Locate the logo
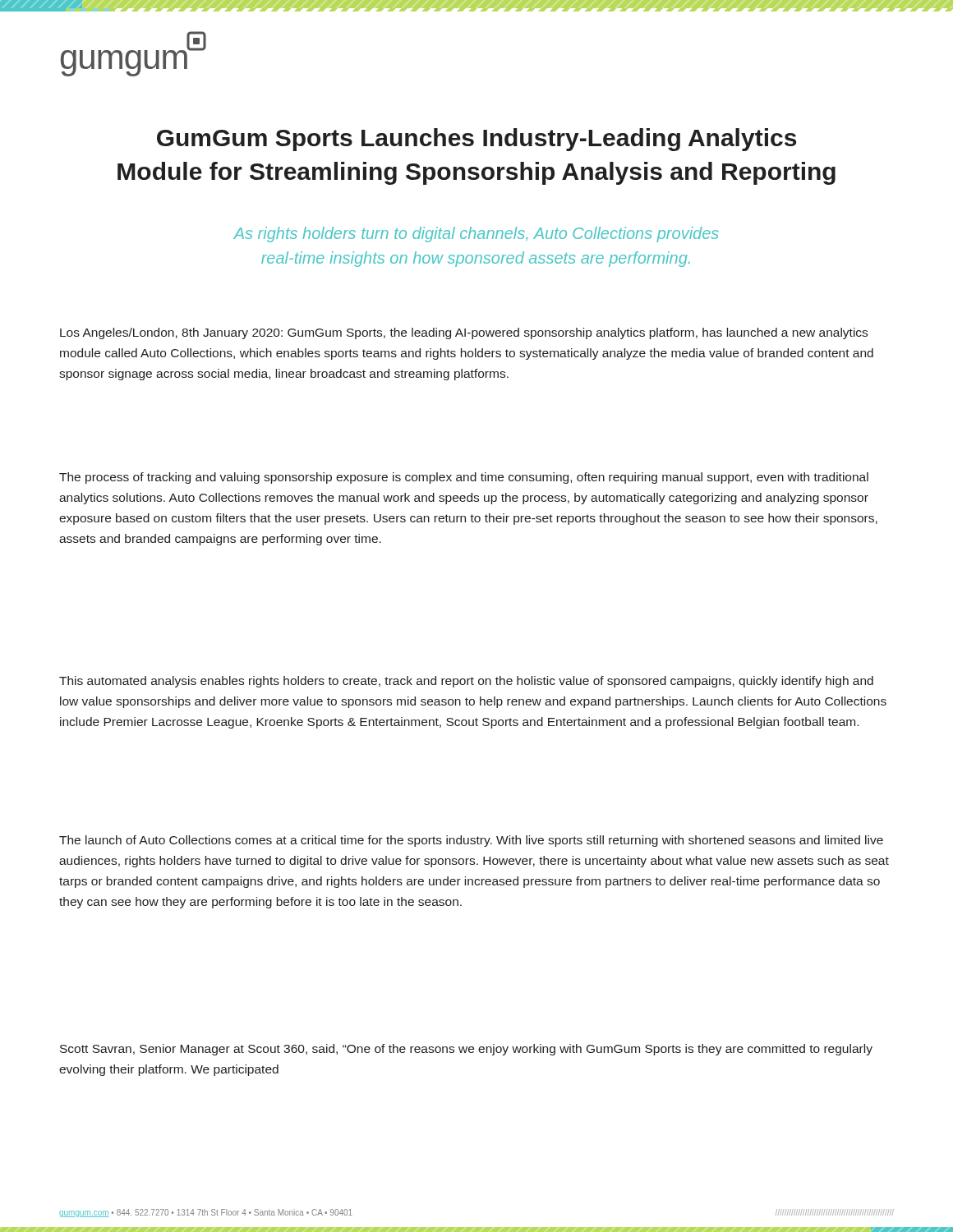This screenshot has height=1232, width=953. [x=141, y=57]
